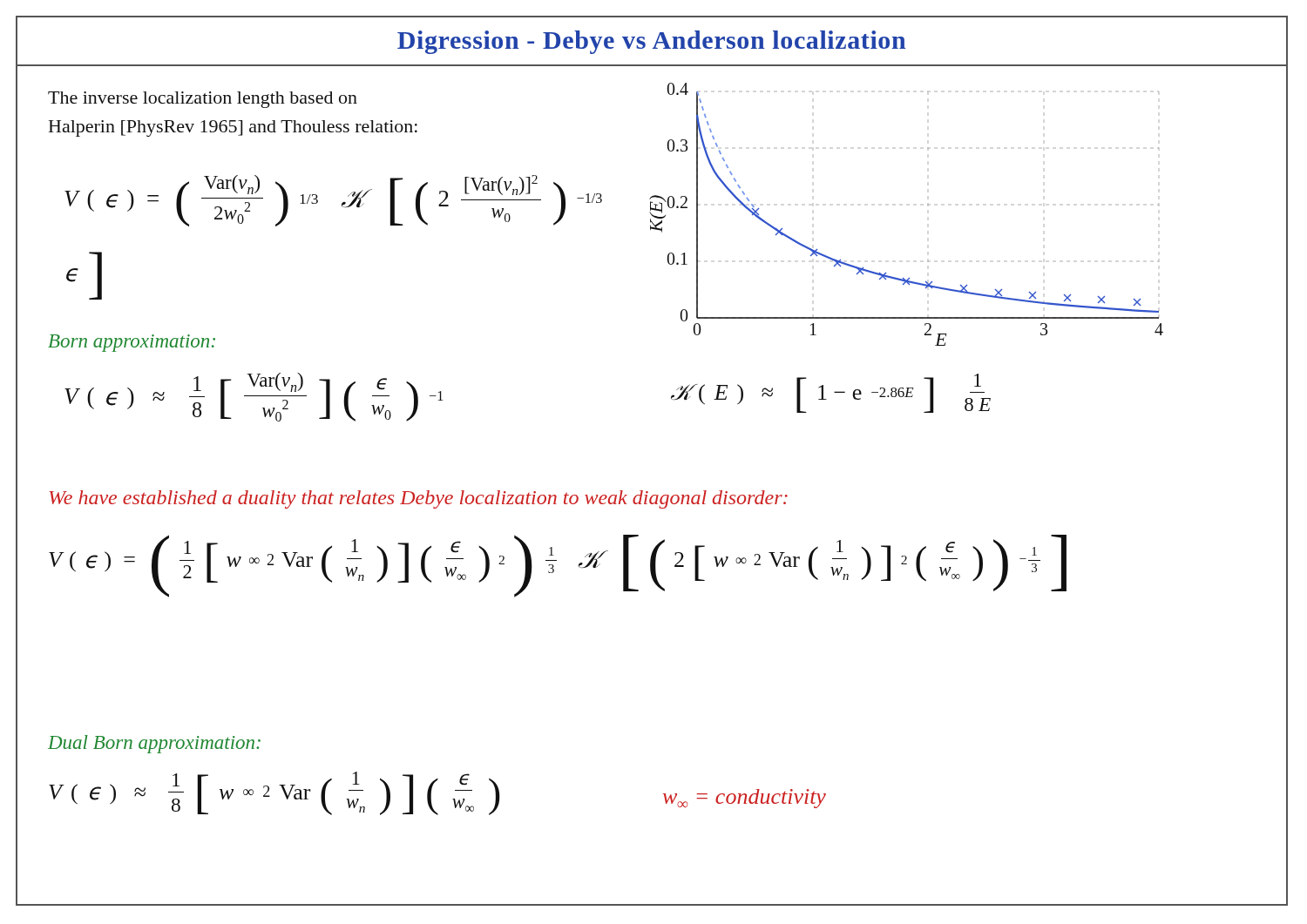The height and width of the screenshot is (924, 1307).
Task: Point to the text starting "We have established a duality that relates"
Action: click(x=419, y=497)
